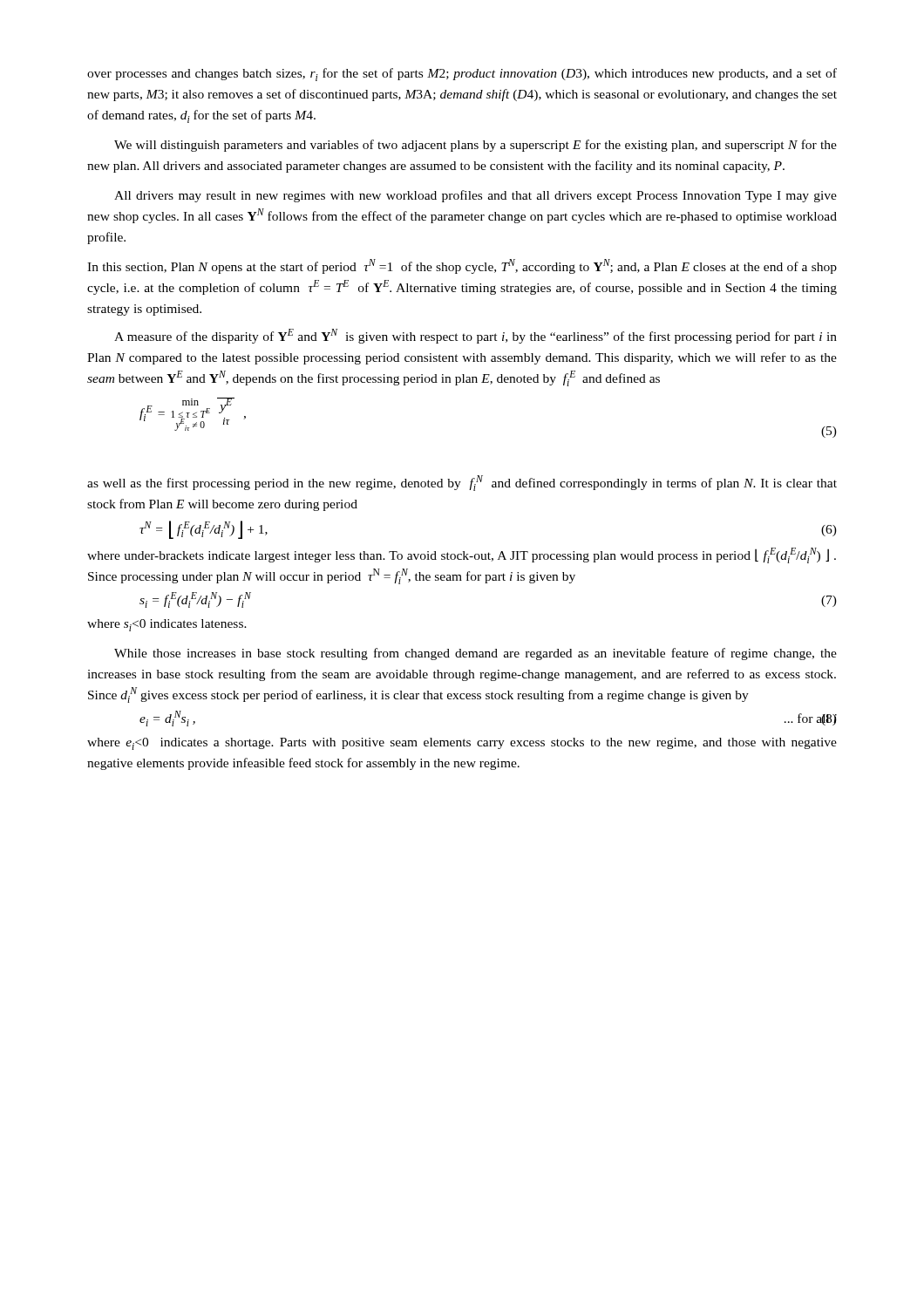Screen dimensions: 1308x924
Task: Point to the block starting "over processes and changes"
Action: point(462,95)
